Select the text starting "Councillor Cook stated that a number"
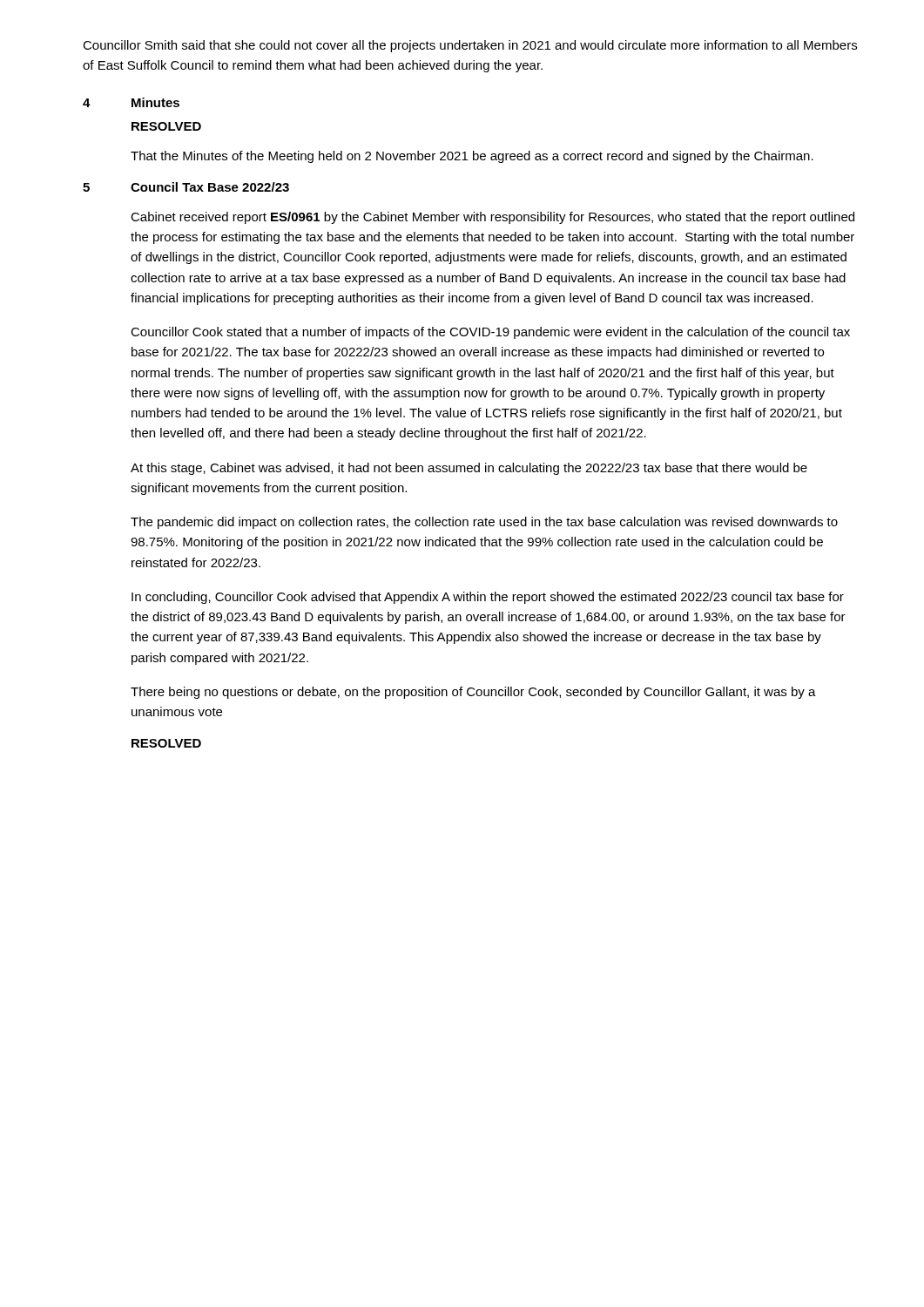The width and height of the screenshot is (924, 1307). pyautogui.click(x=490, y=382)
